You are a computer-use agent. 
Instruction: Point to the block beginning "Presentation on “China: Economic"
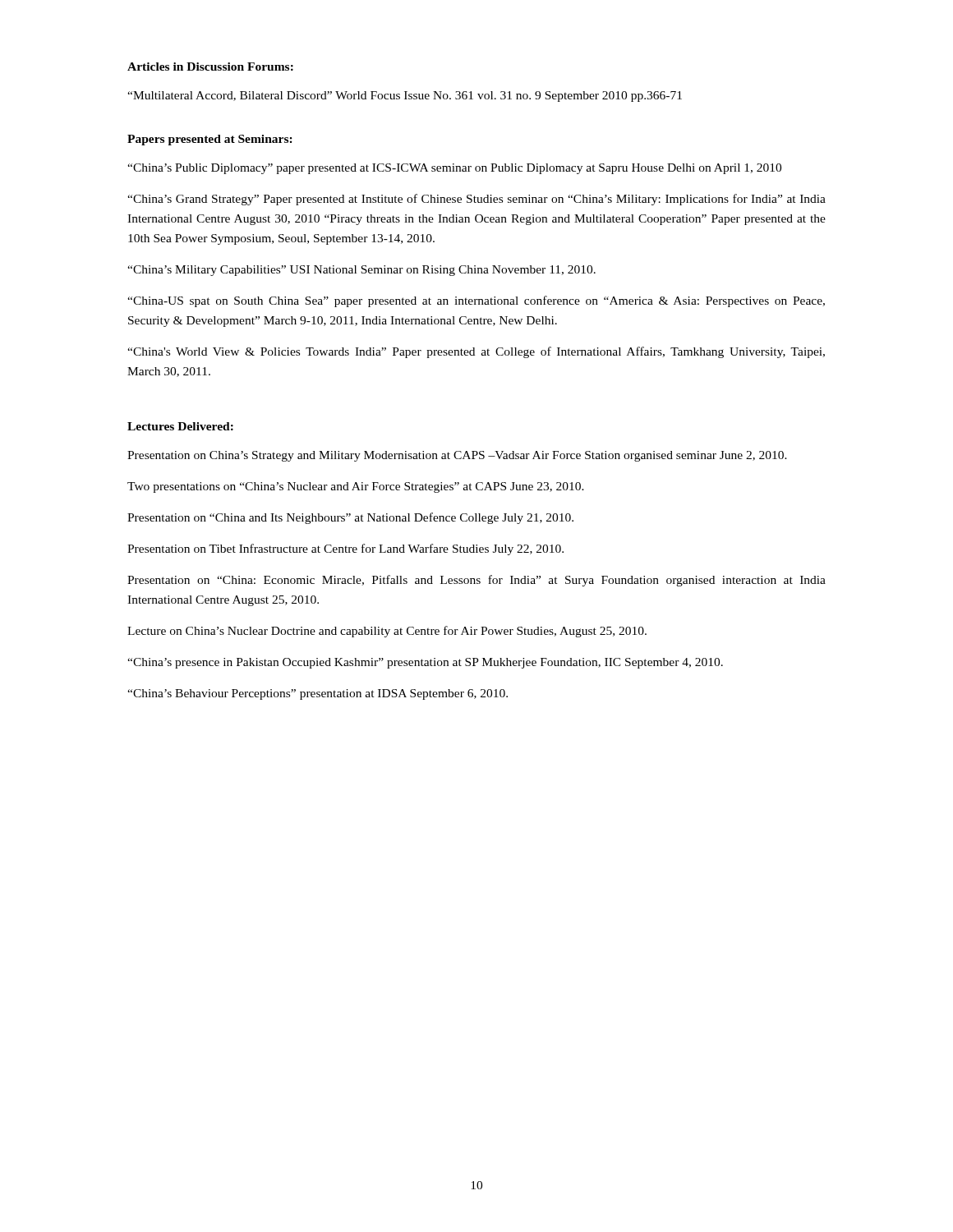tap(476, 590)
